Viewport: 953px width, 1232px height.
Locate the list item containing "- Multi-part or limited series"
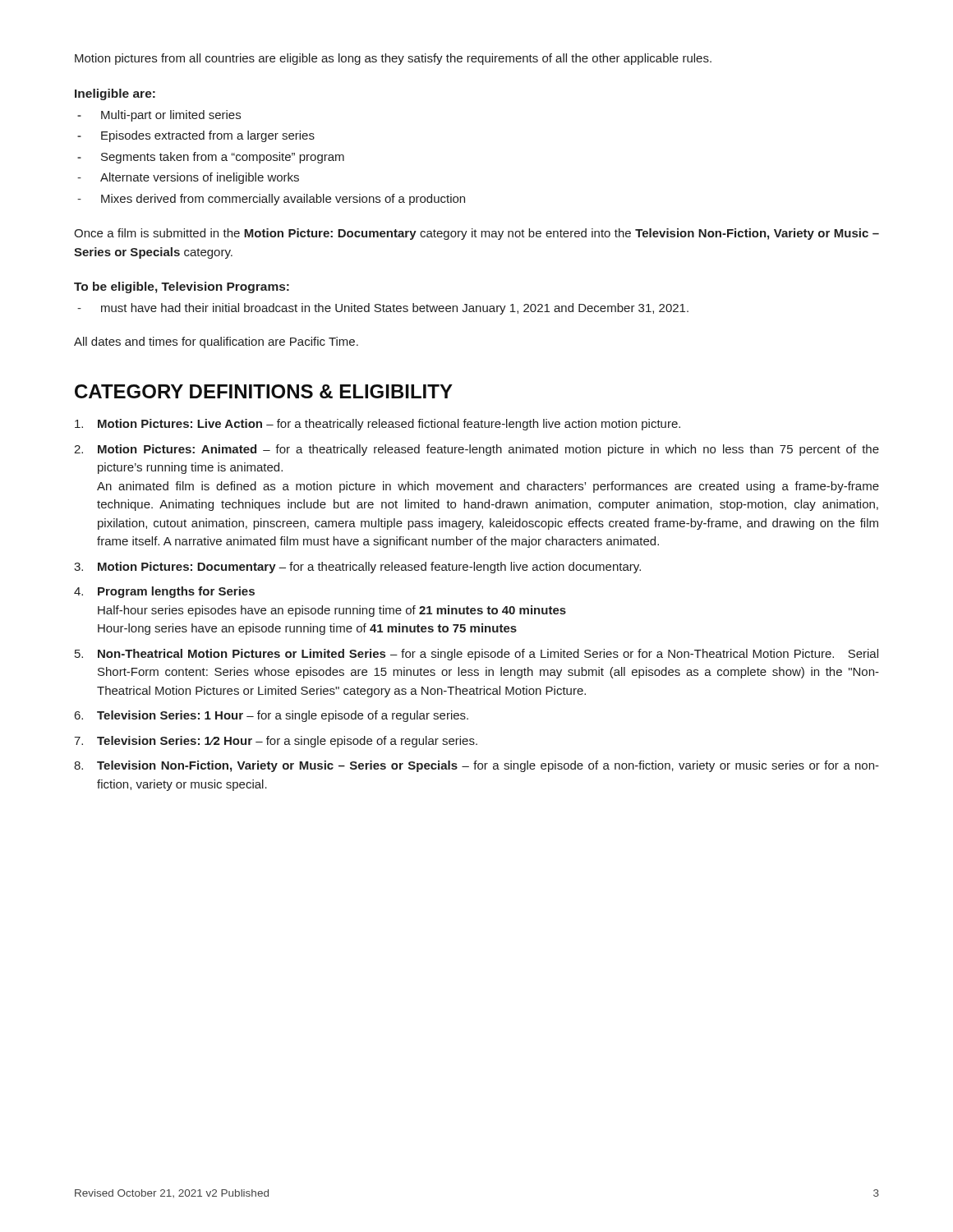(x=159, y=116)
